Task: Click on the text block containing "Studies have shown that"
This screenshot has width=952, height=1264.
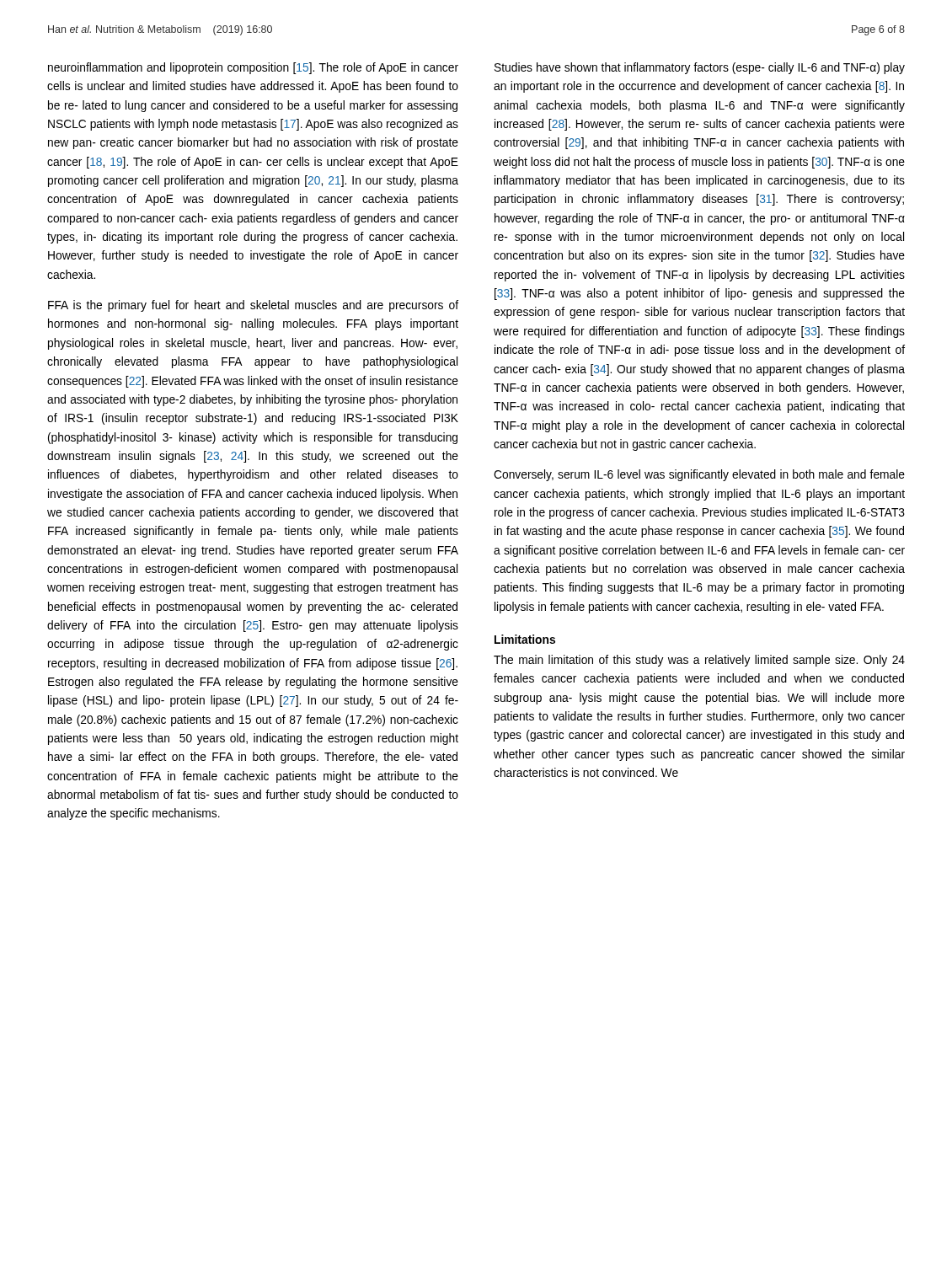Action: [x=699, y=256]
